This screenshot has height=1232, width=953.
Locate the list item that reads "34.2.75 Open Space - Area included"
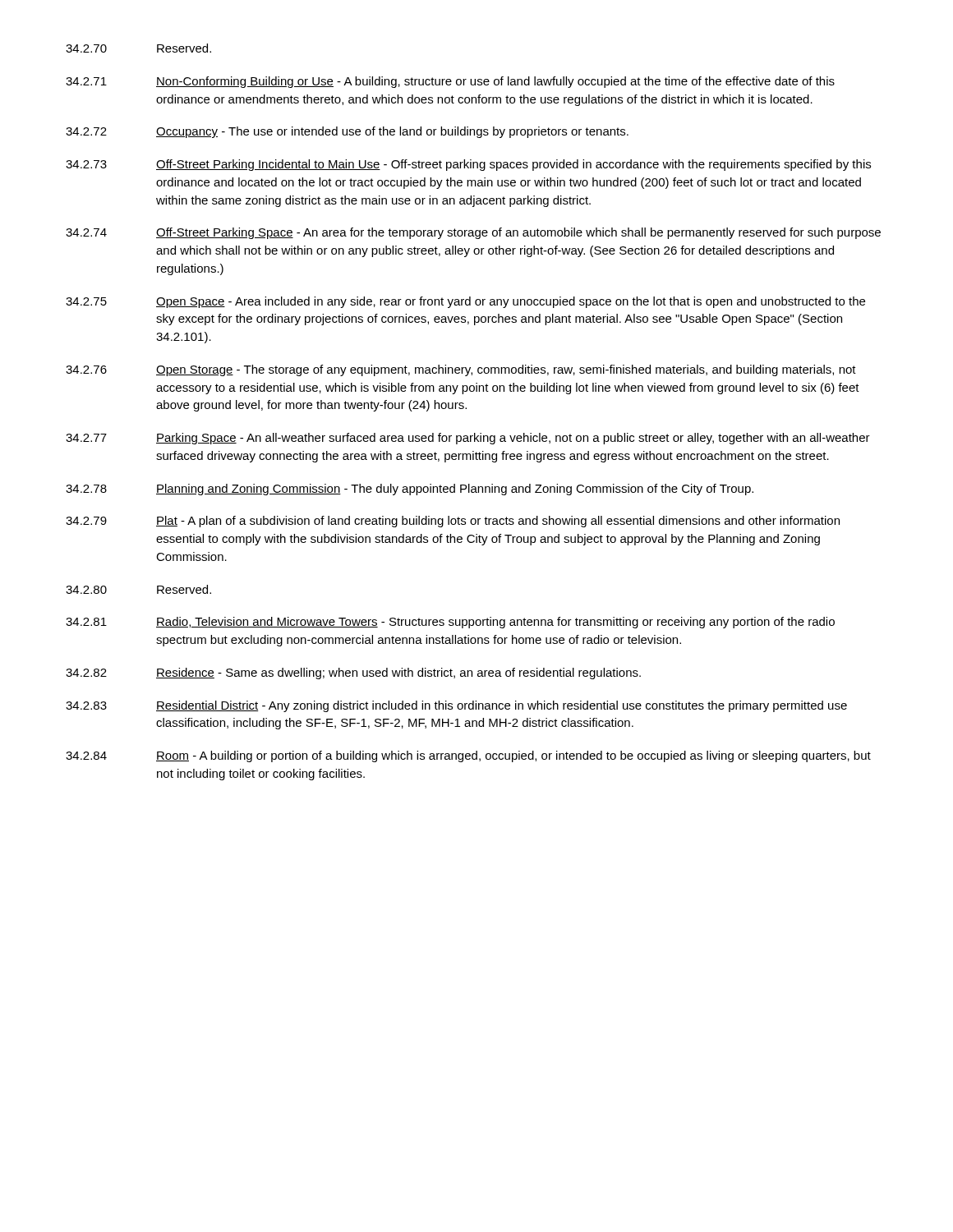(476, 319)
